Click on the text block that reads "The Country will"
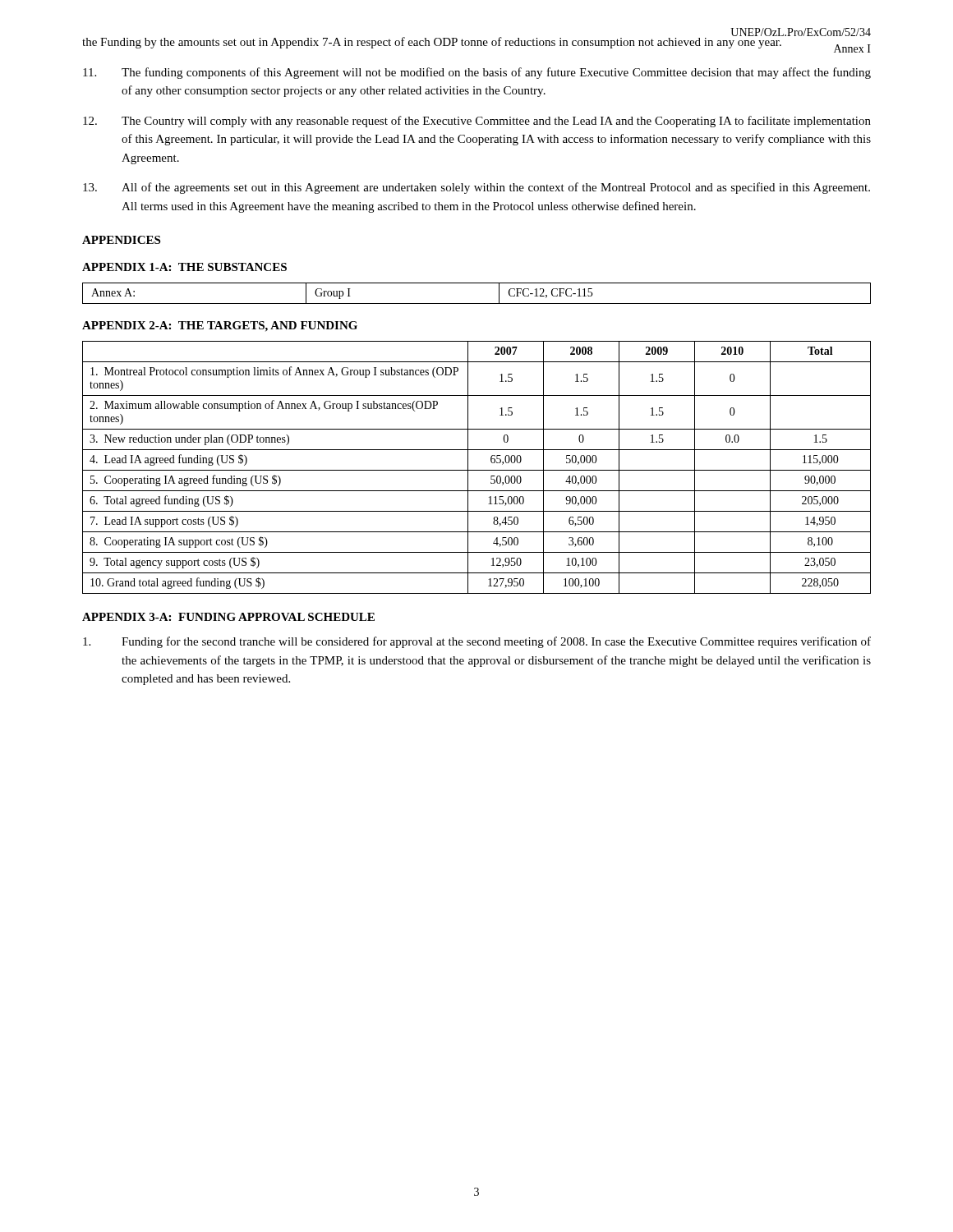Image resolution: width=953 pixels, height=1232 pixels. (x=476, y=139)
